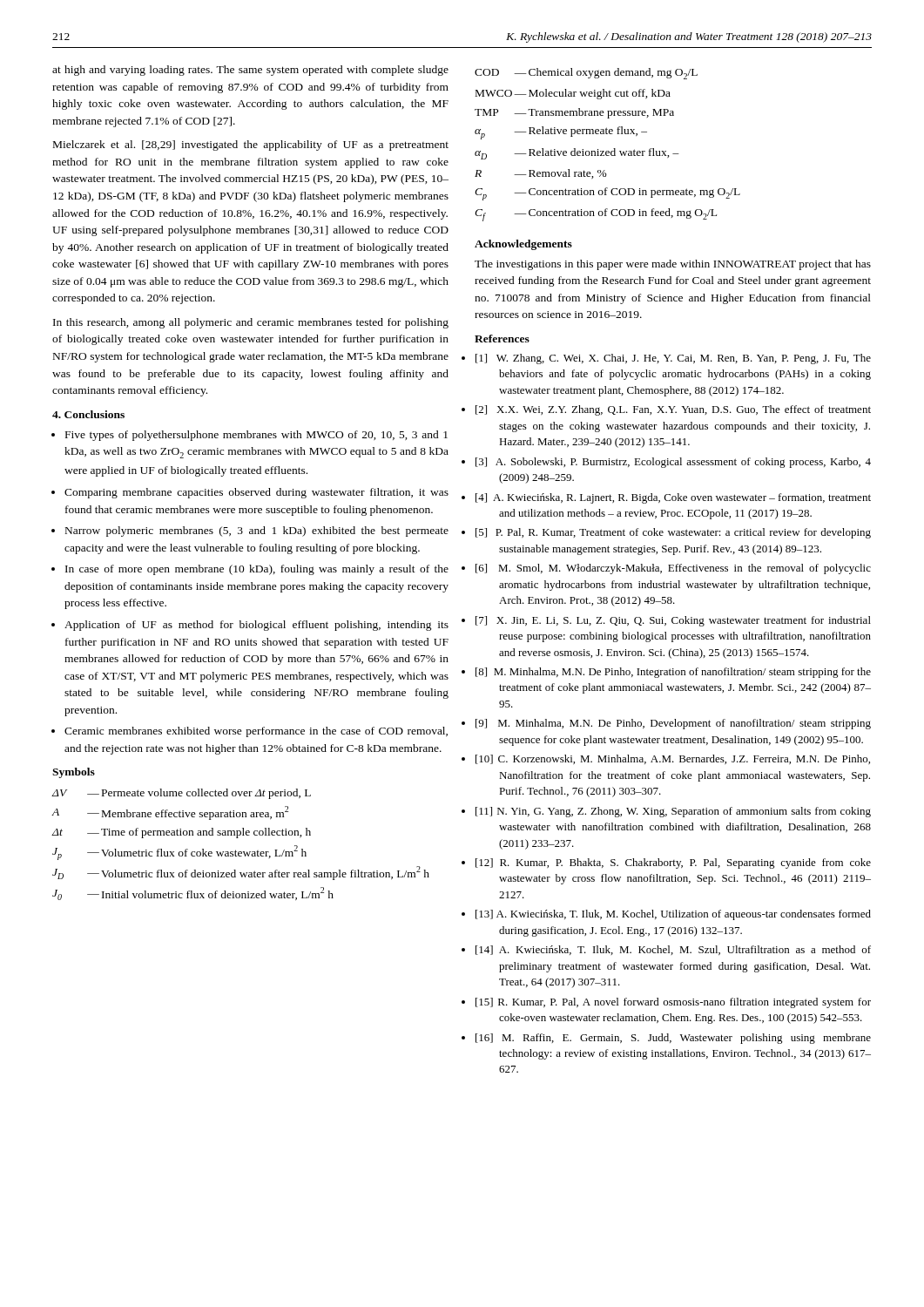The height and width of the screenshot is (1307, 924).
Task: Select the table that reads "J p"
Action: click(250, 844)
